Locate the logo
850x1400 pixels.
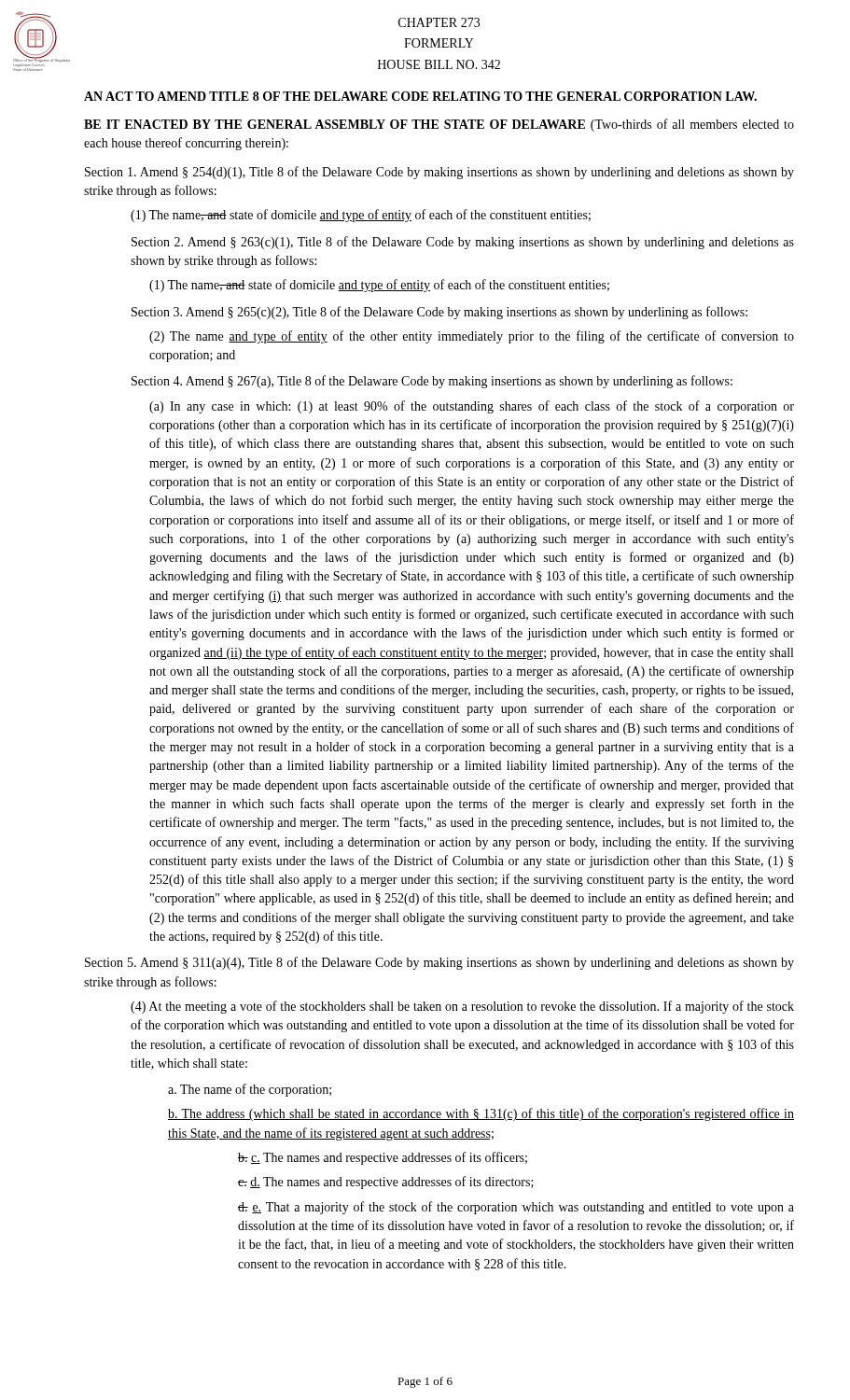[40, 42]
